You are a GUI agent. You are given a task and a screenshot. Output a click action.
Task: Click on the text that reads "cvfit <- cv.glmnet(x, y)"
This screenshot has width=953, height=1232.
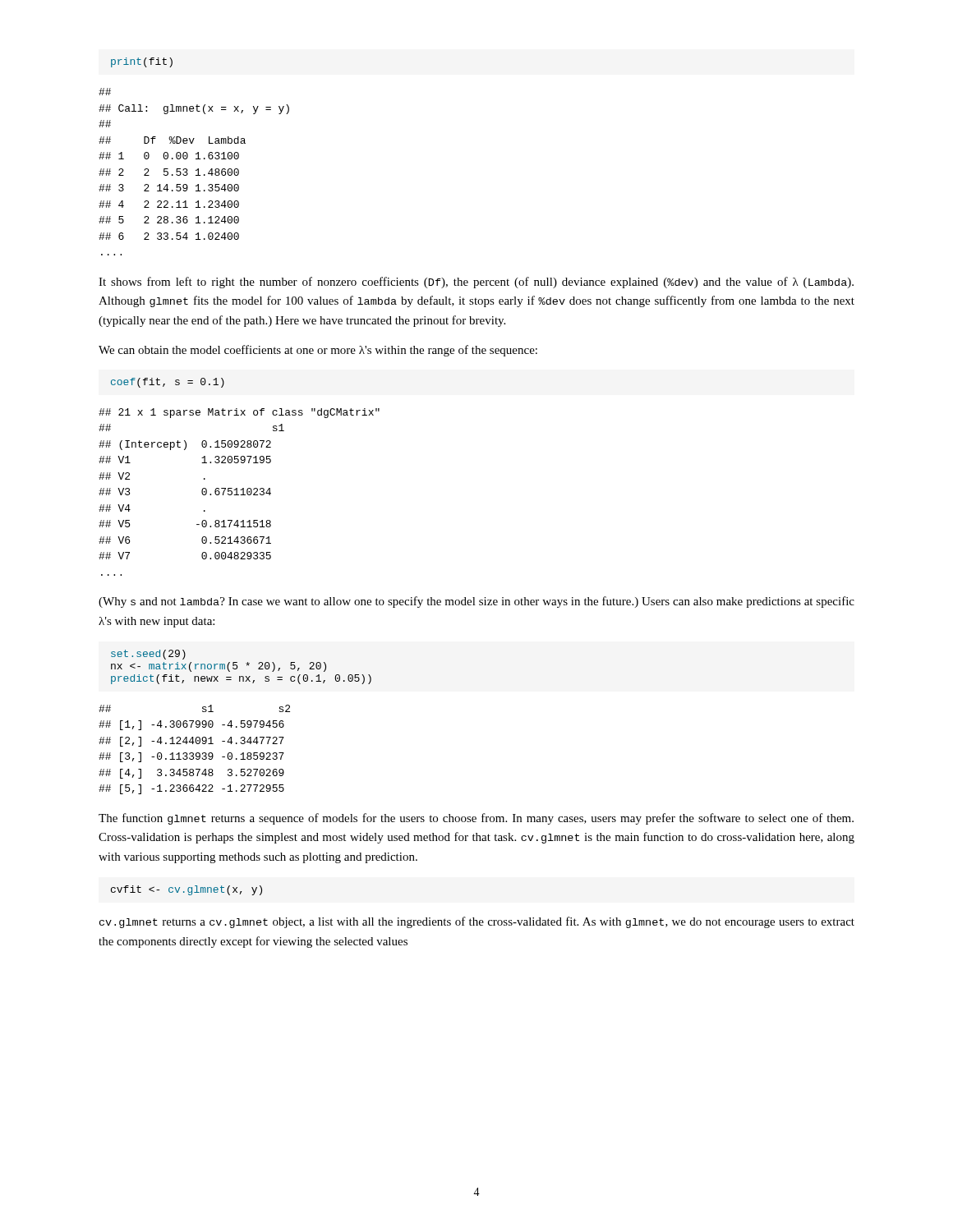186,890
